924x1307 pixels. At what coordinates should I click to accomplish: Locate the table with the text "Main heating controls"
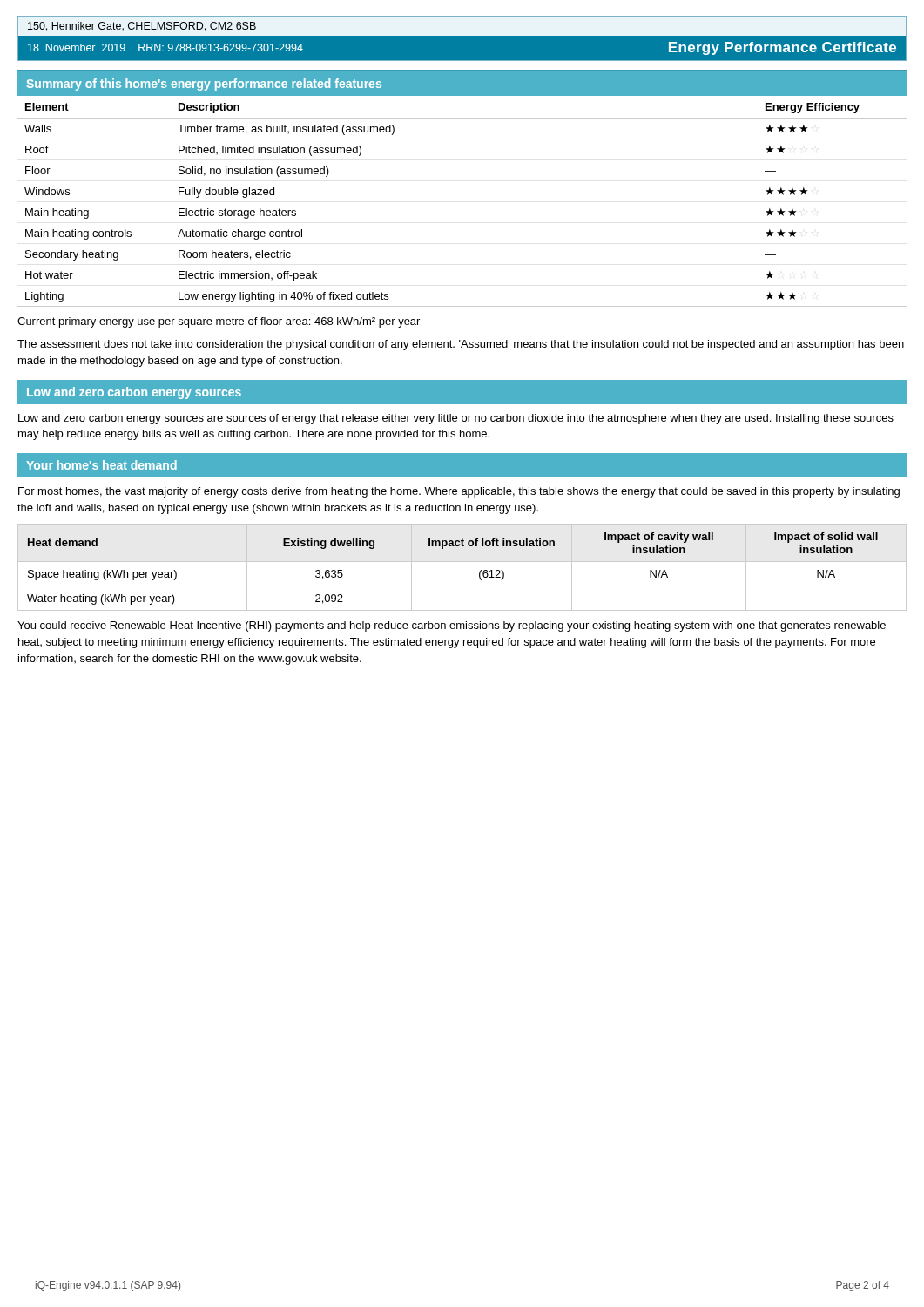(462, 201)
